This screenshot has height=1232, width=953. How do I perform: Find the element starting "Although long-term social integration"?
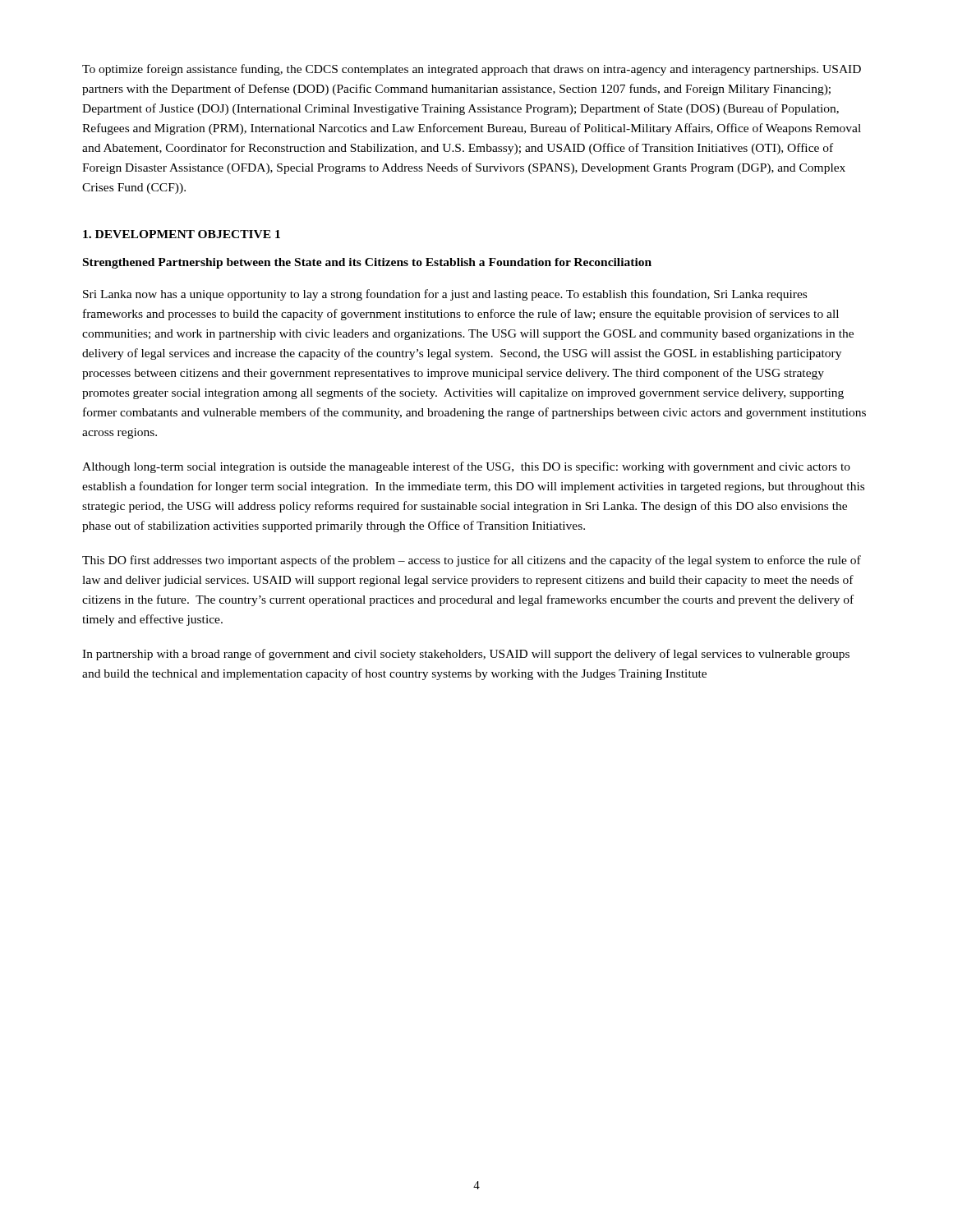tap(474, 496)
